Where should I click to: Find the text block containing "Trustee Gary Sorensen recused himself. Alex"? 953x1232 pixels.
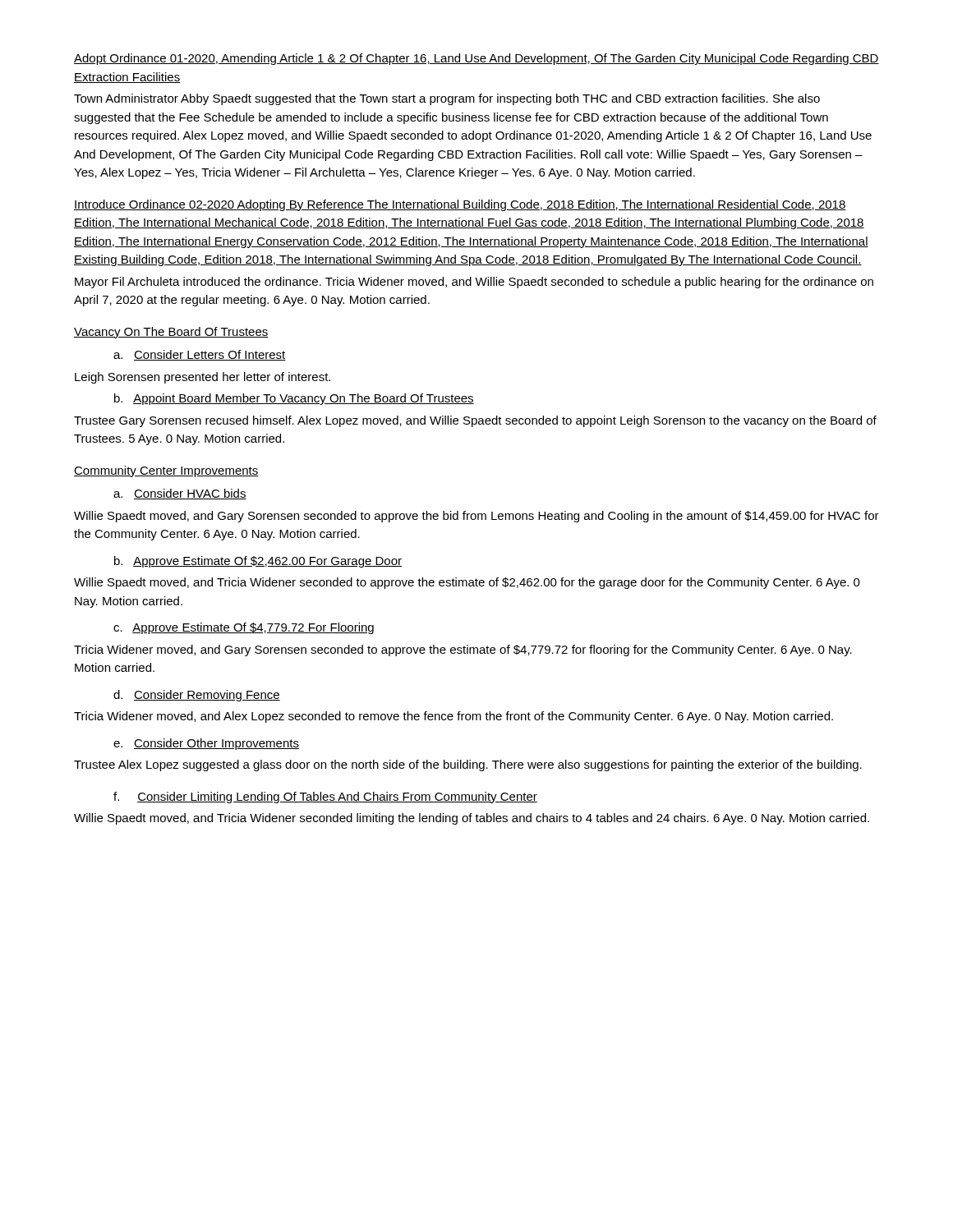(x=475, y=429)
